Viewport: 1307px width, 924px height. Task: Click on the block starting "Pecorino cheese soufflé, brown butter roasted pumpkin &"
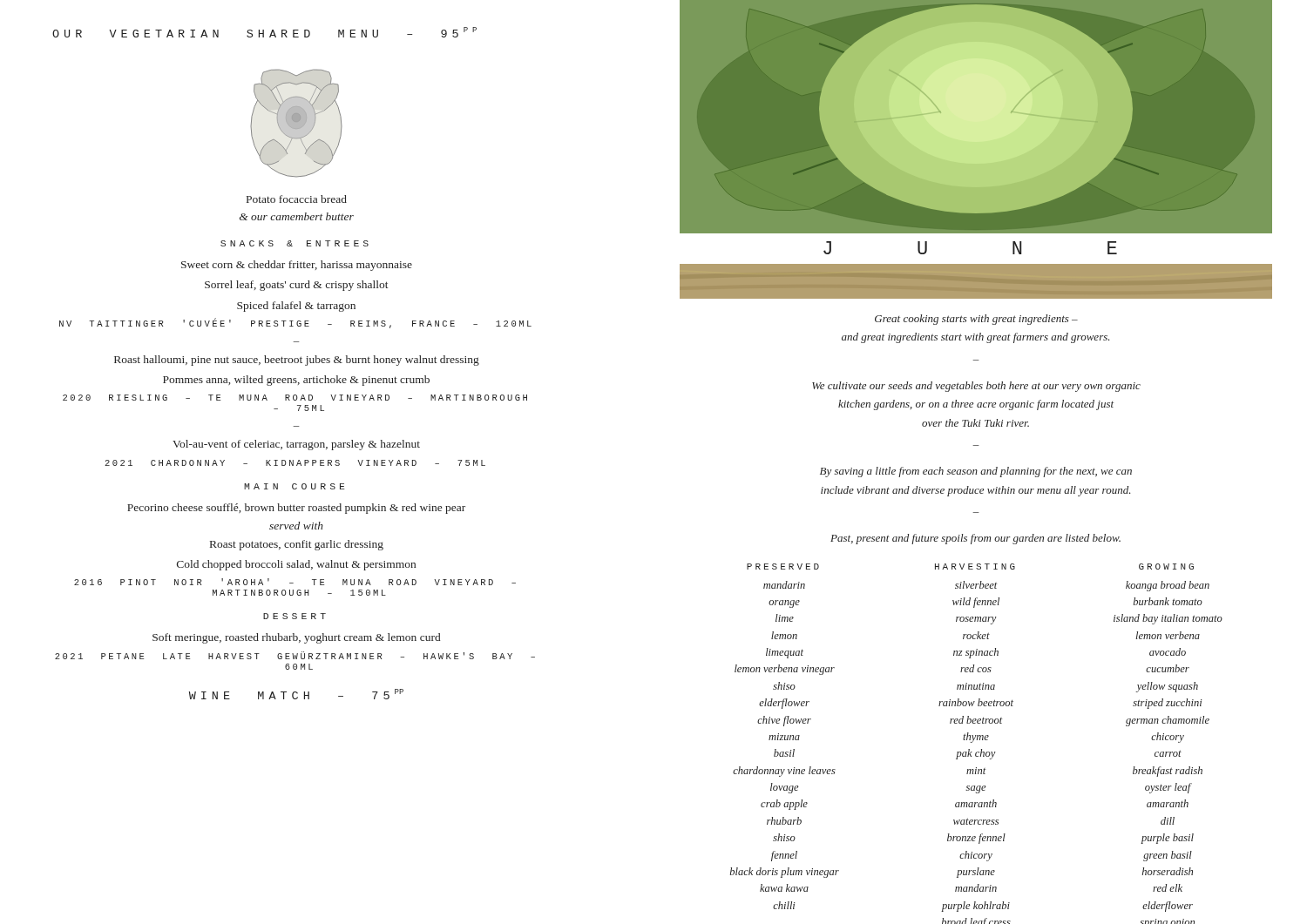[x=296, y=507]
